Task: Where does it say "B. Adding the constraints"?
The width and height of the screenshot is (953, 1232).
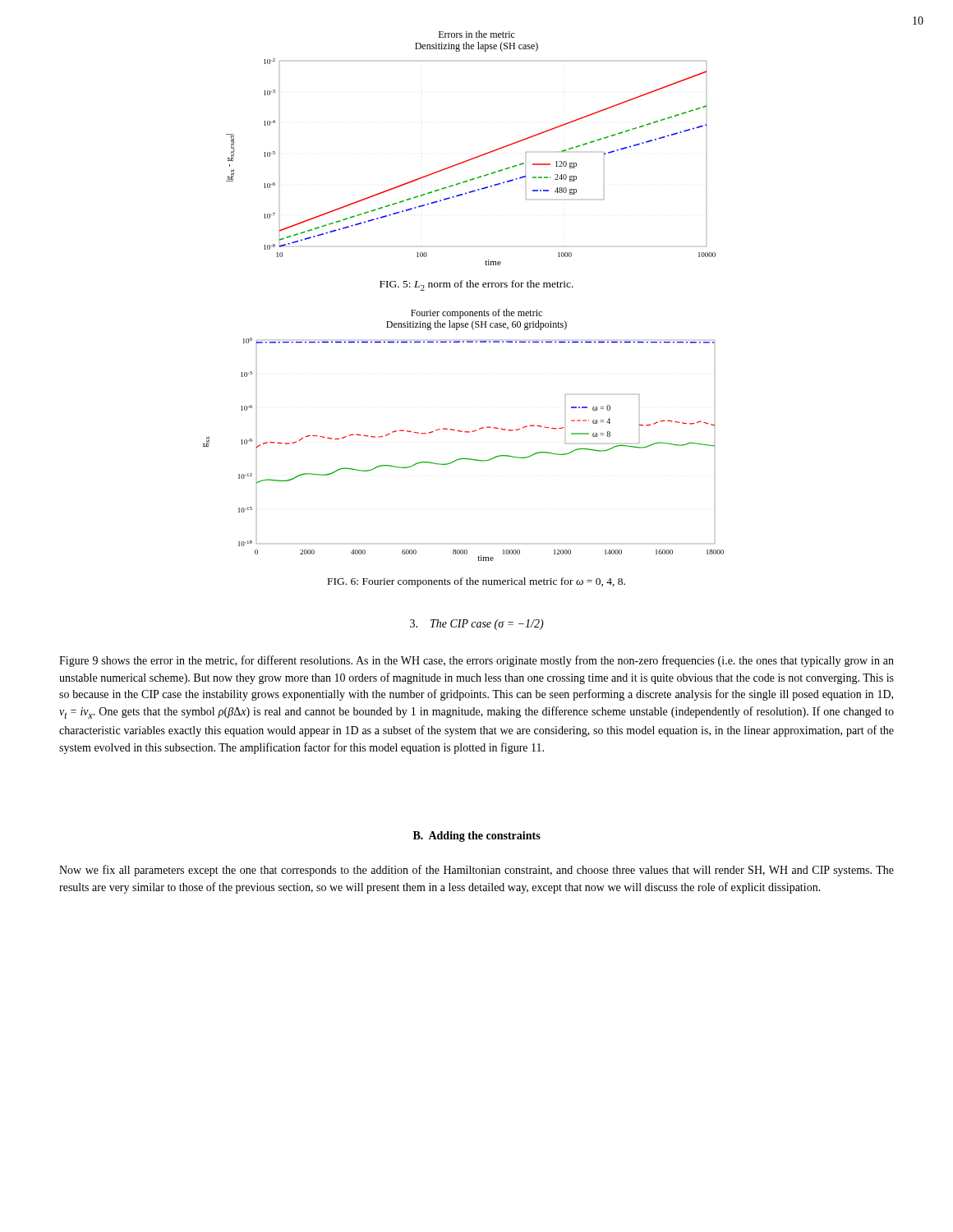Action: click(x=476, y=836)
